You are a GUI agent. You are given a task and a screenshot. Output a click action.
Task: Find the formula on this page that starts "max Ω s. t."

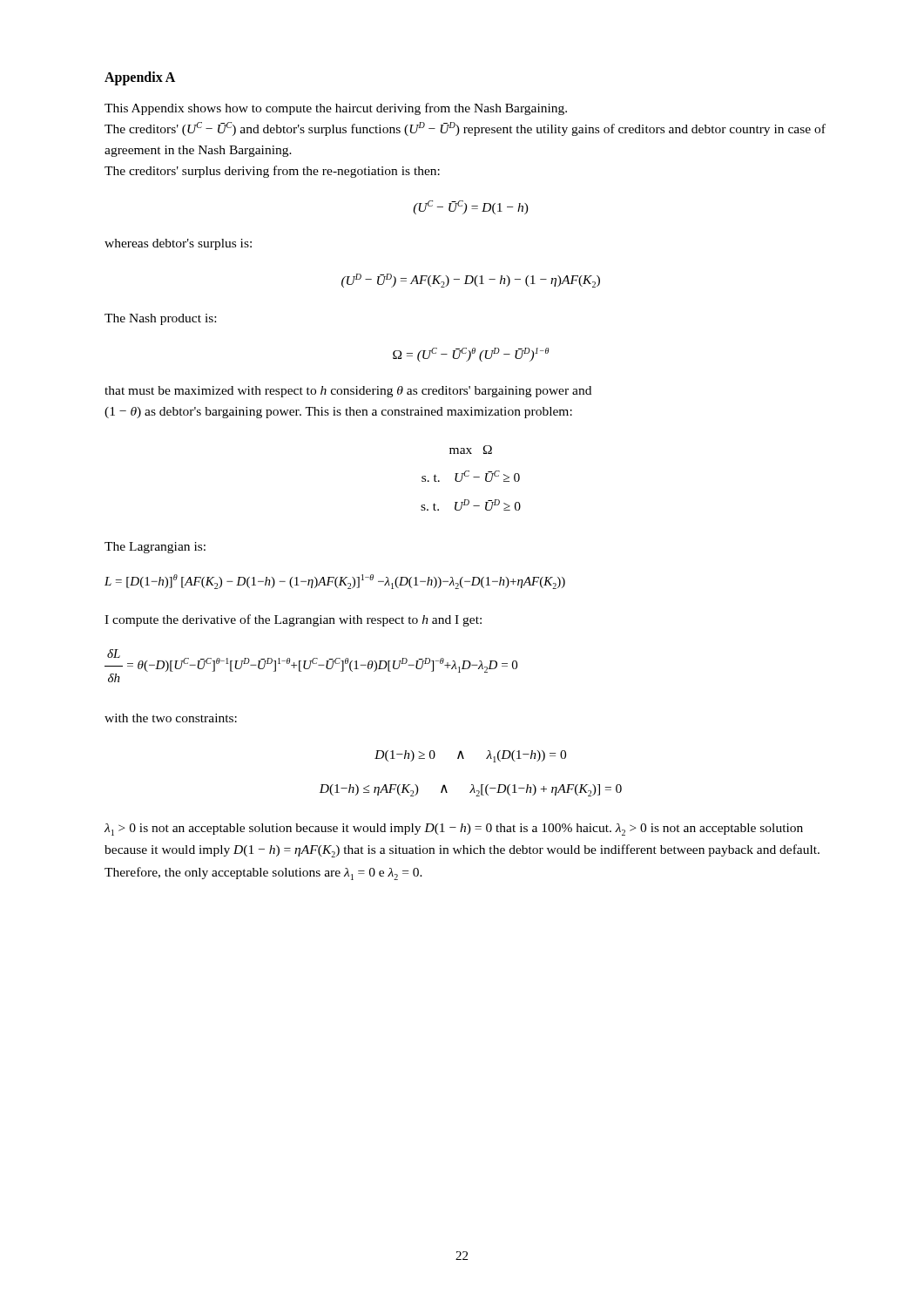click(471, 478)
